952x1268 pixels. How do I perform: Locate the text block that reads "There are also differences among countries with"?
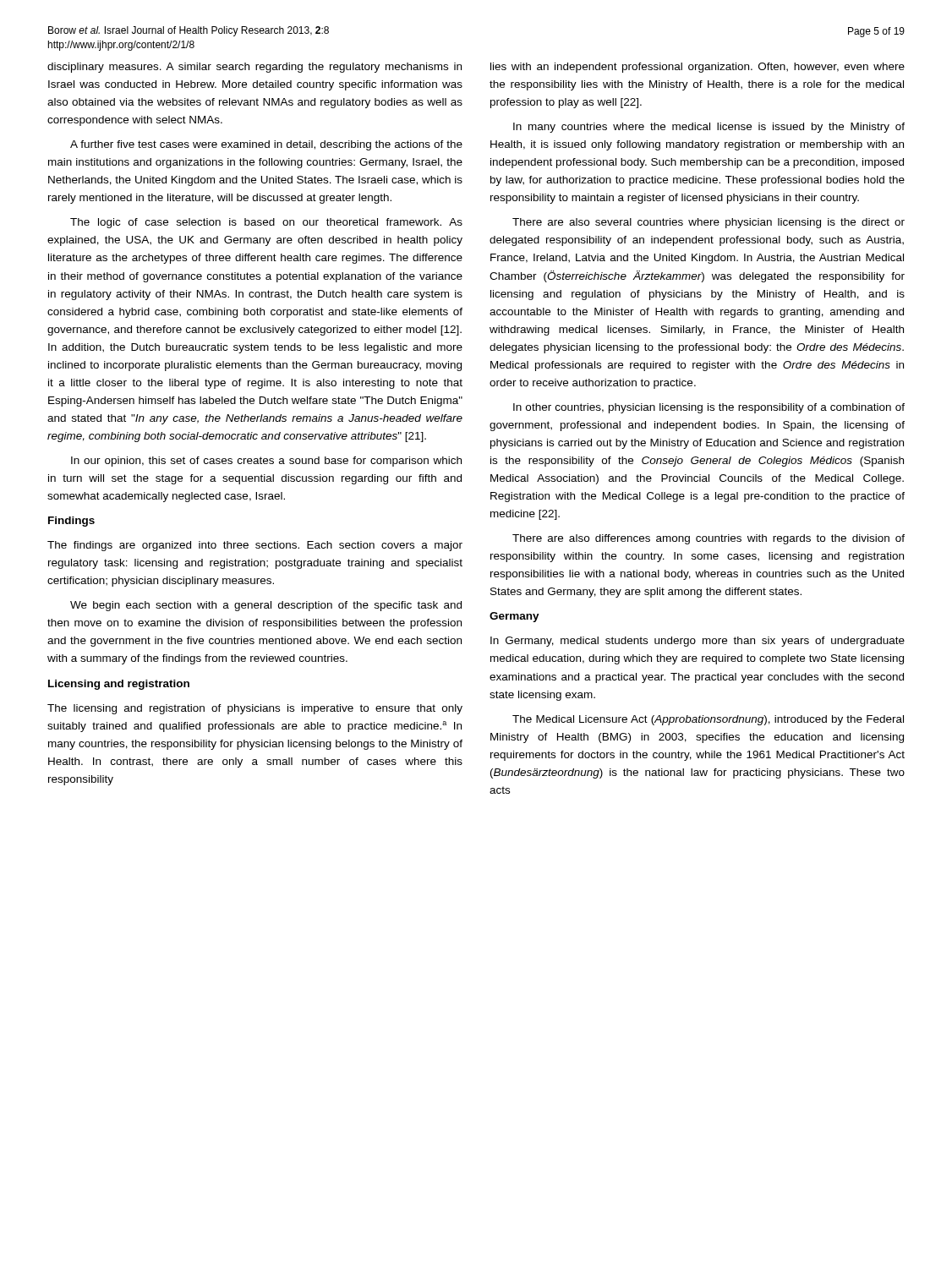697,565
